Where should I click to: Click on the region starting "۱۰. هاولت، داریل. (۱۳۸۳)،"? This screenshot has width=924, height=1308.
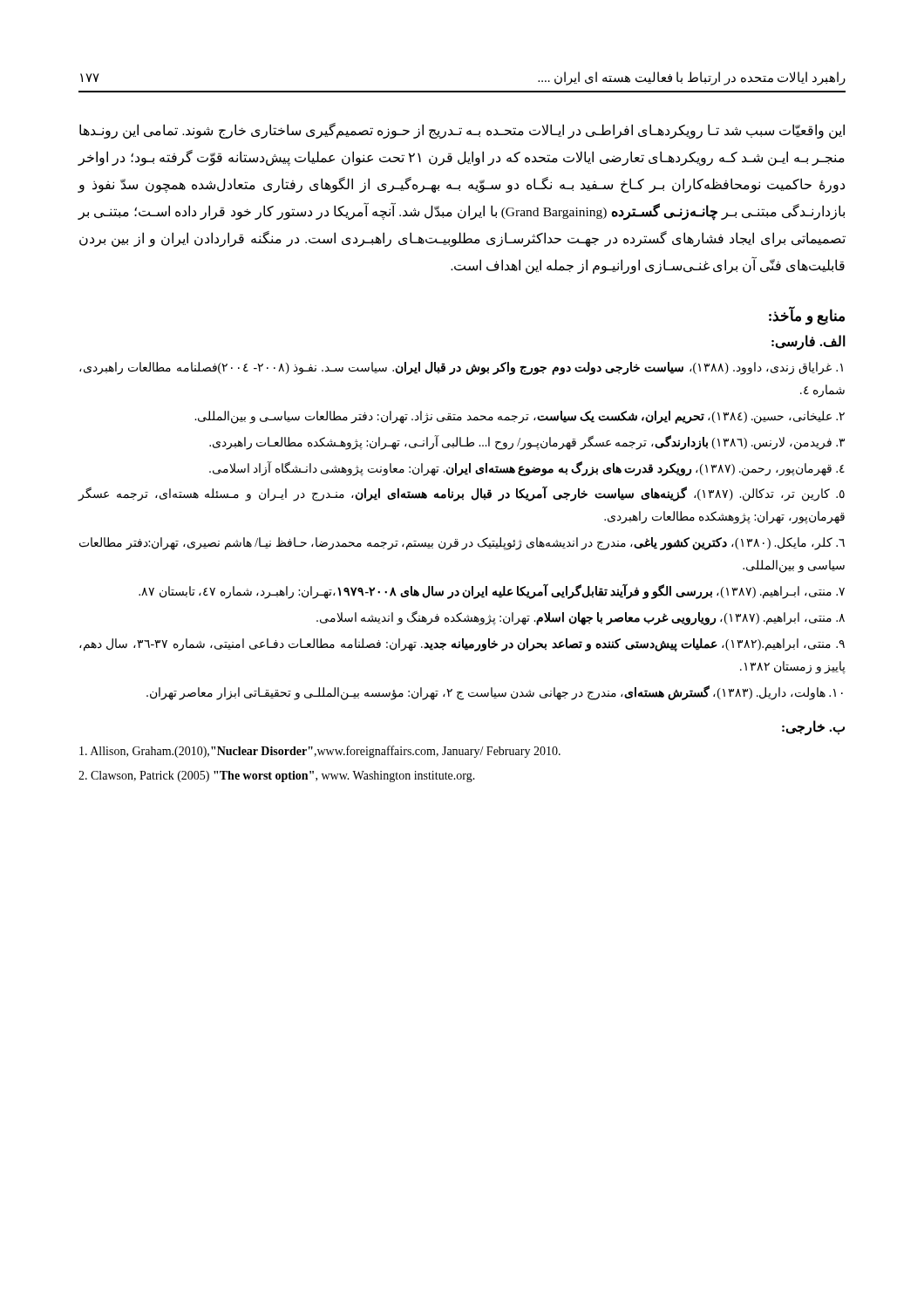(x=496, y=692)
